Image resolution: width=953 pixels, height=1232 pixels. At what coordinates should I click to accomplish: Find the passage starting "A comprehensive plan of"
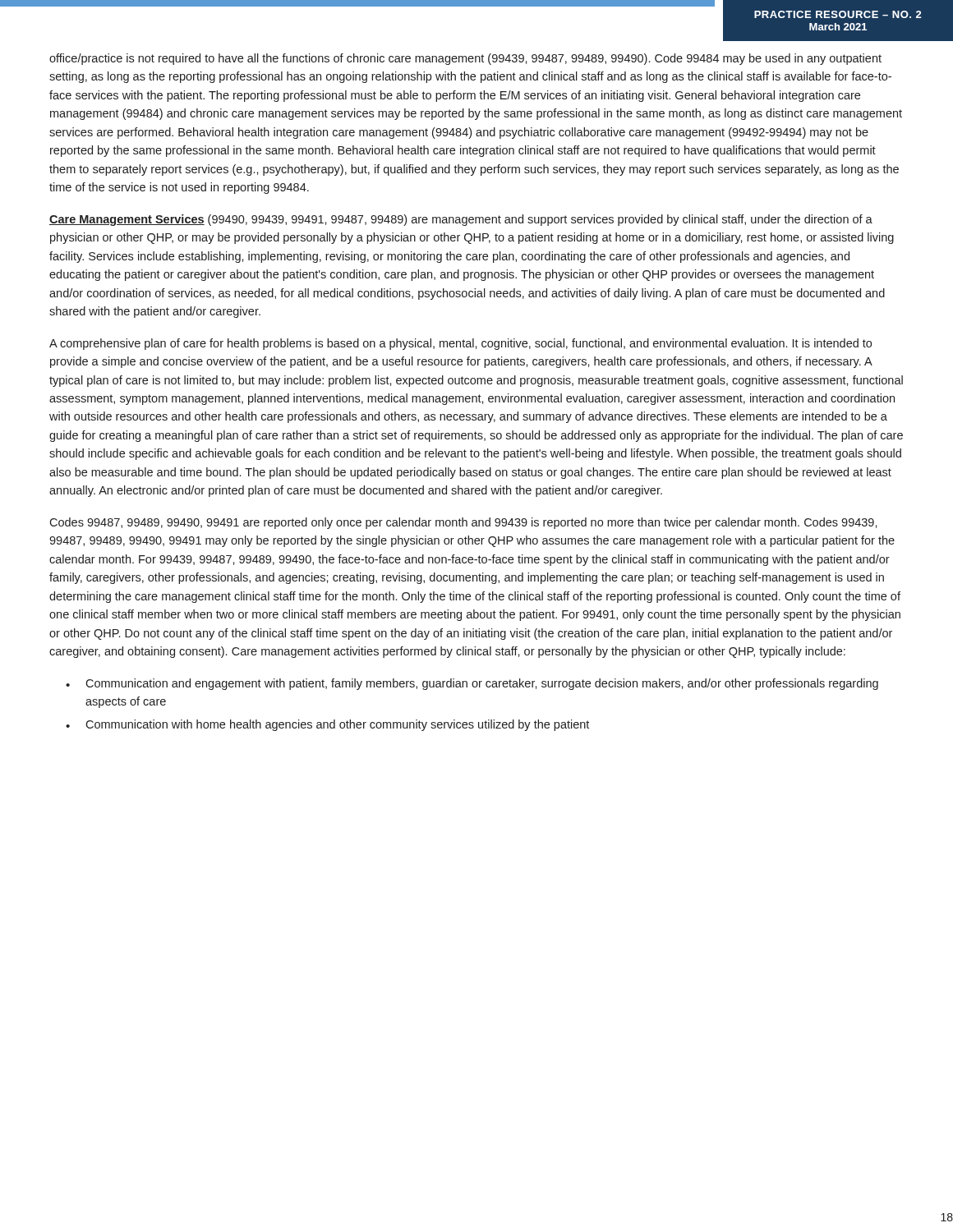click(476, 417)
